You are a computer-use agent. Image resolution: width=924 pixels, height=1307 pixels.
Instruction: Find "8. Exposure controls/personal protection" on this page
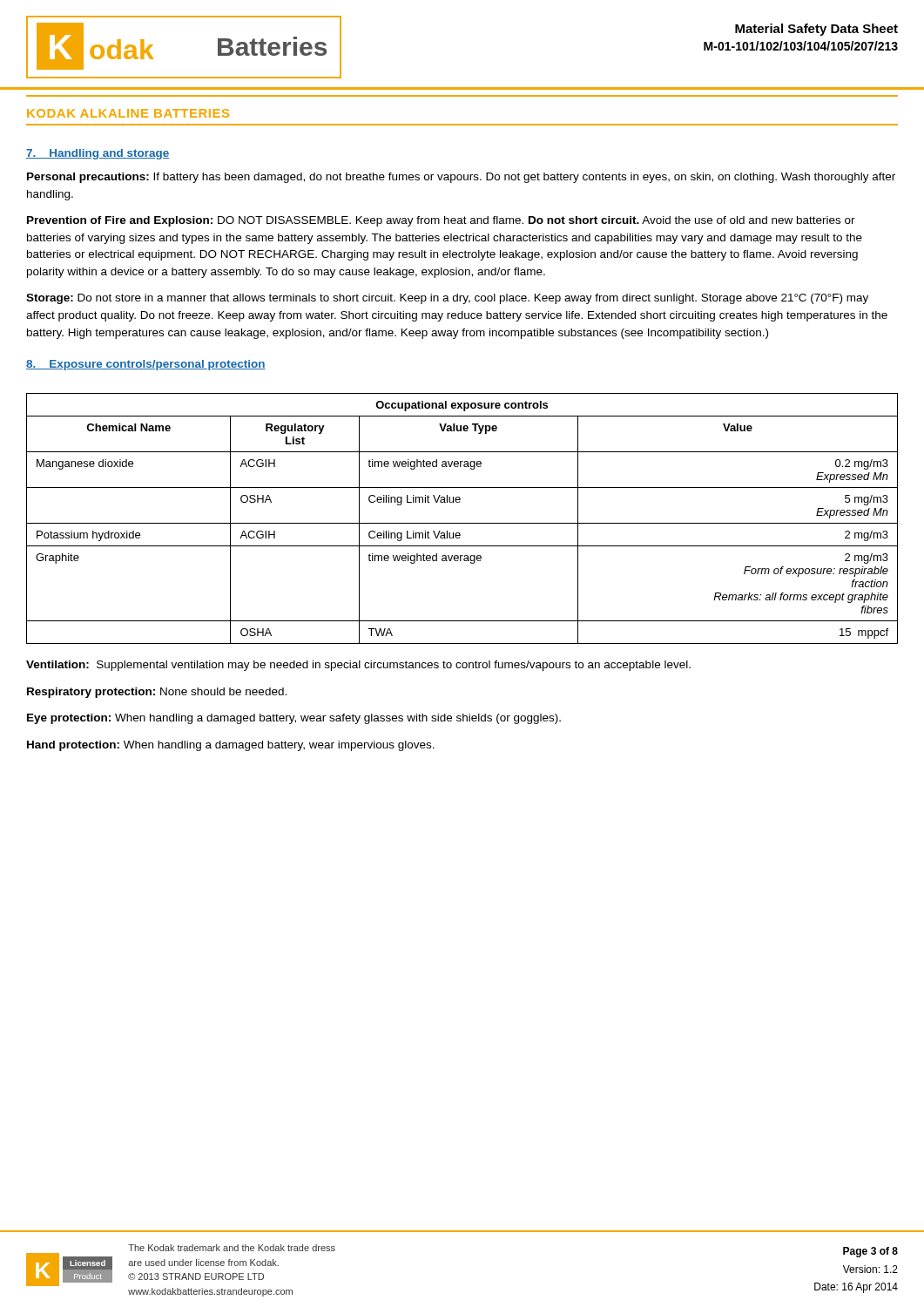146,364
